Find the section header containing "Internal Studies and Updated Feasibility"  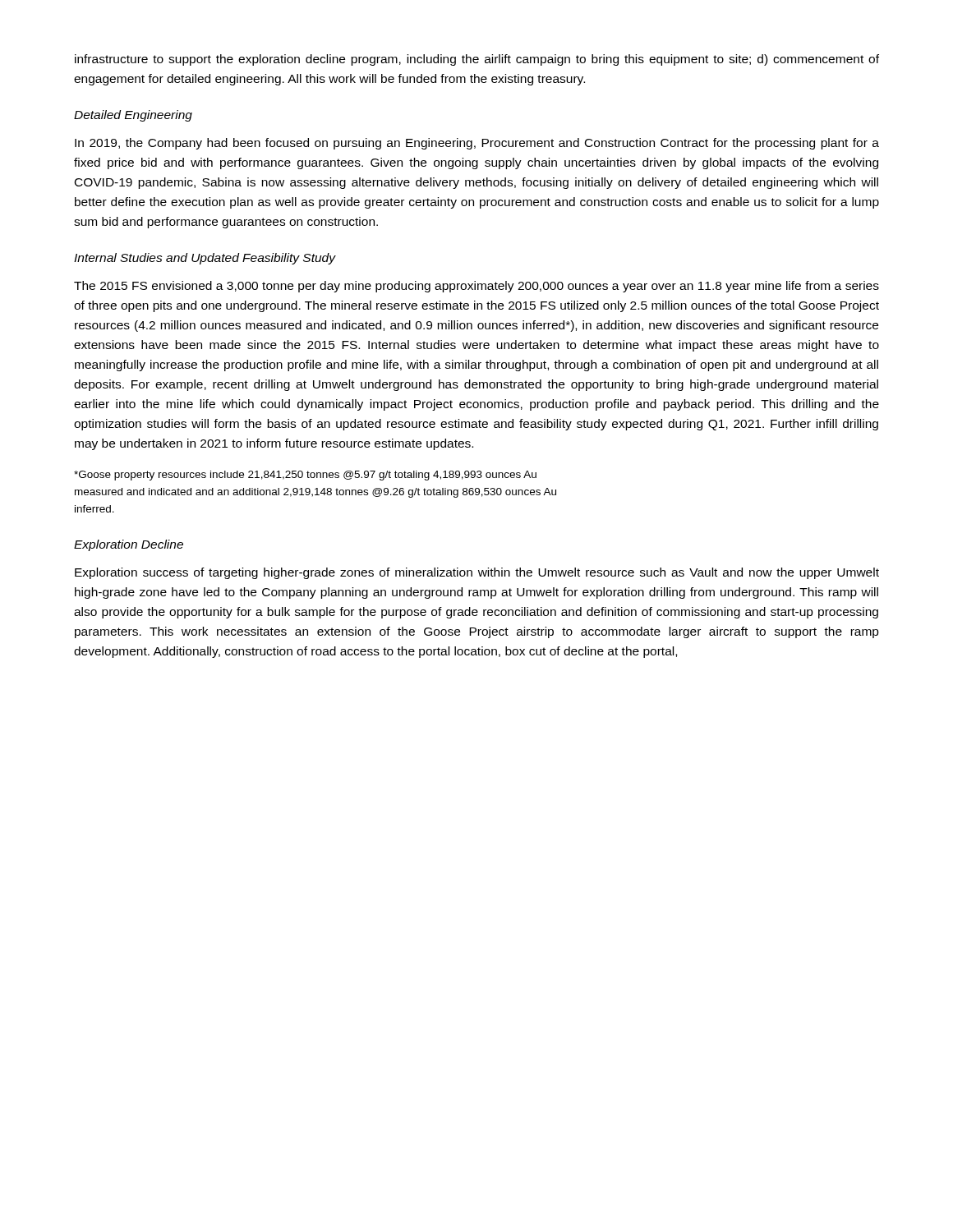(205, 258)
